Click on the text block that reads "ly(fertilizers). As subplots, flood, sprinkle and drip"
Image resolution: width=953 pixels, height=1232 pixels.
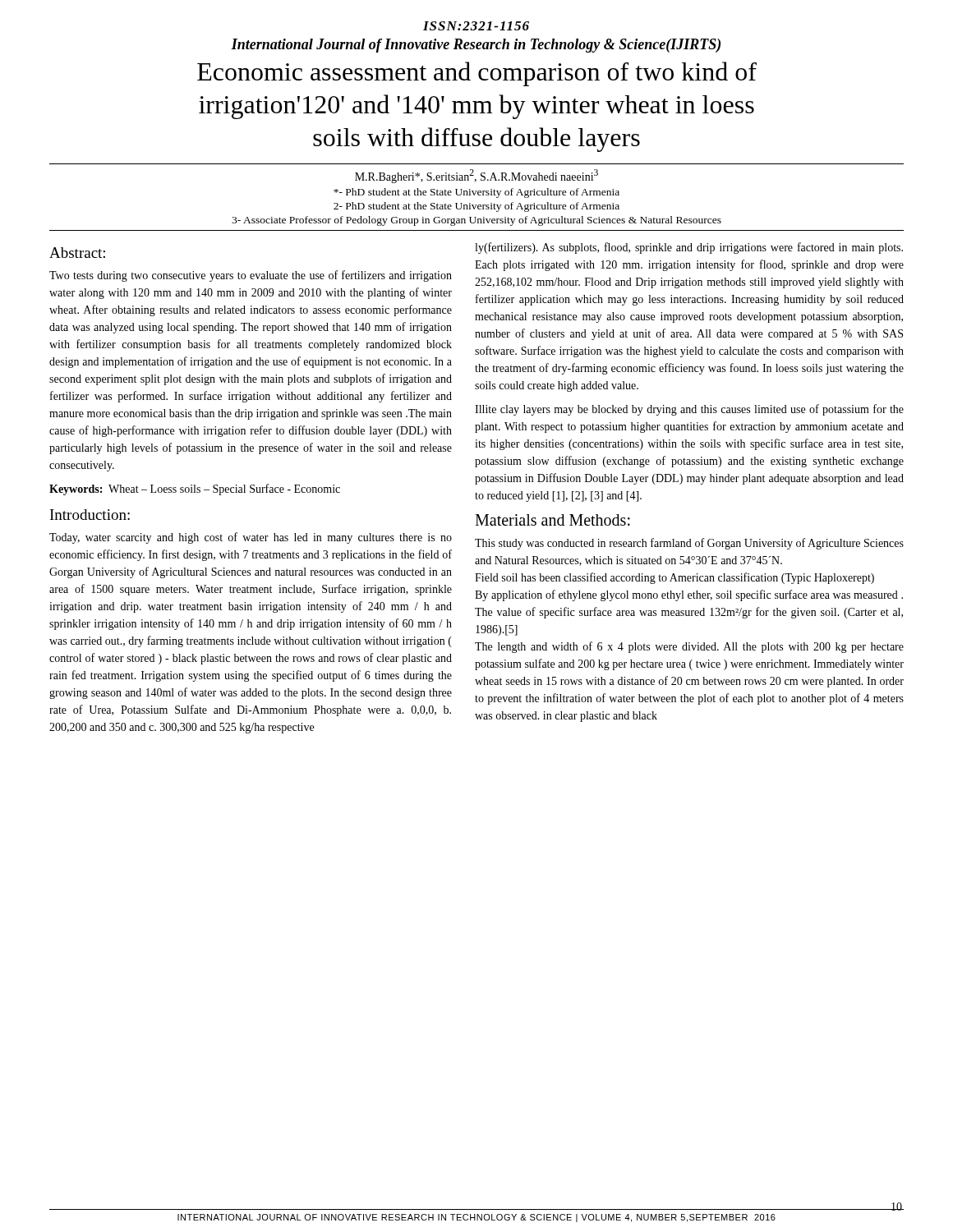[689, 316]
